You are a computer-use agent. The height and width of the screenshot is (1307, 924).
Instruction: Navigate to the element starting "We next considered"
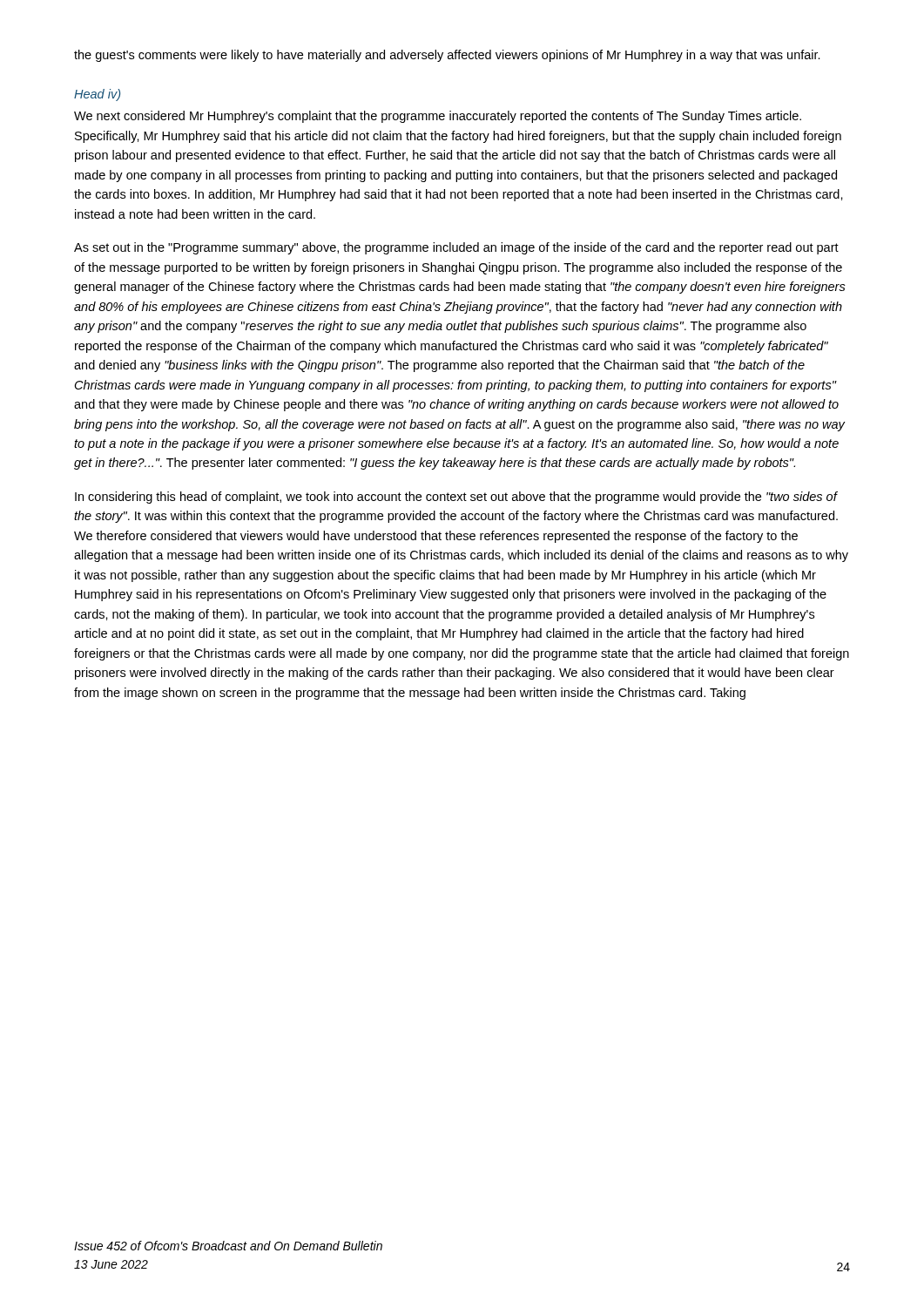pos(459,165)
